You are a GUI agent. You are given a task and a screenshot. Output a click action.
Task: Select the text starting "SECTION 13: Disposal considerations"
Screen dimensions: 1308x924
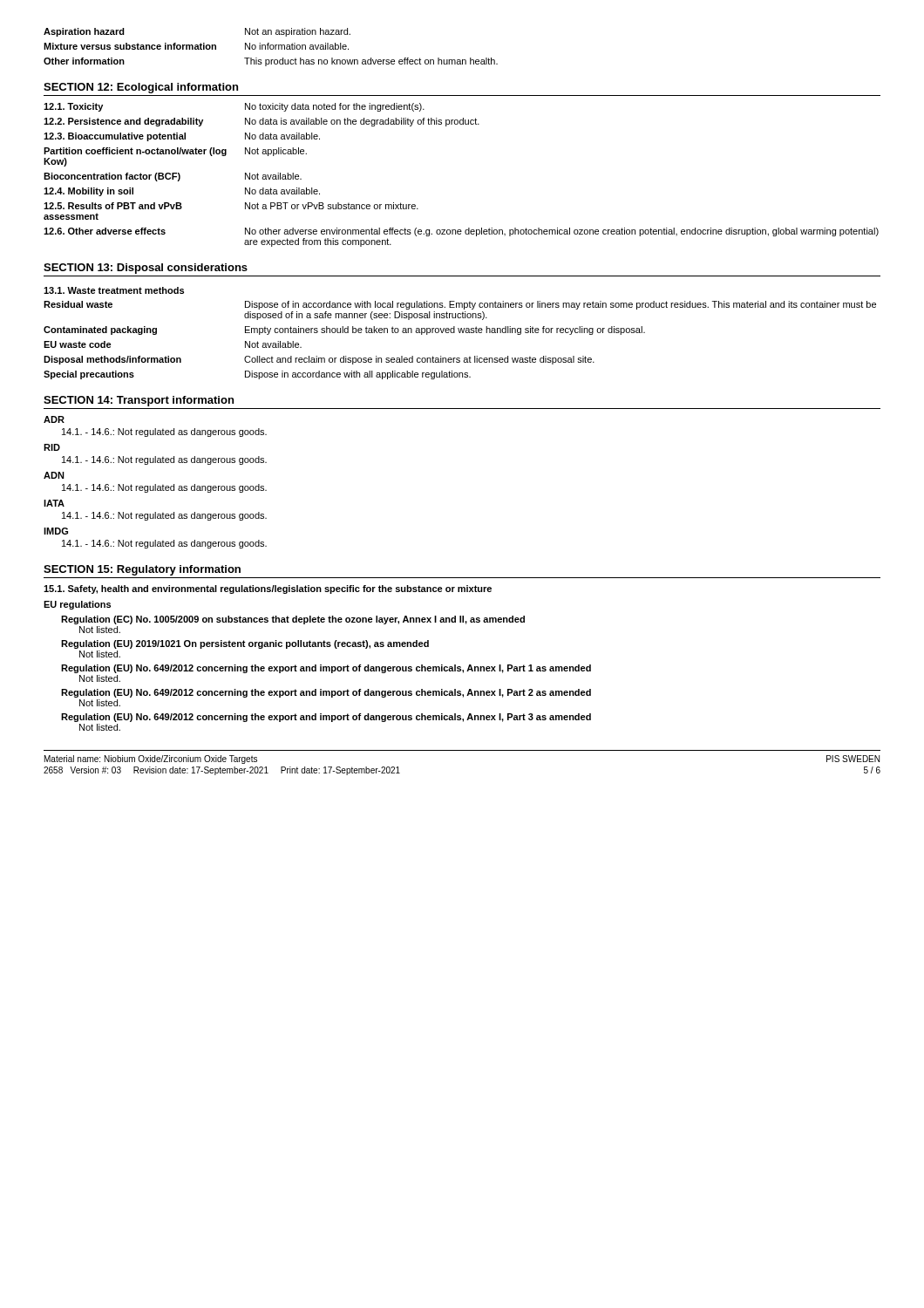[x=146, y=267]
